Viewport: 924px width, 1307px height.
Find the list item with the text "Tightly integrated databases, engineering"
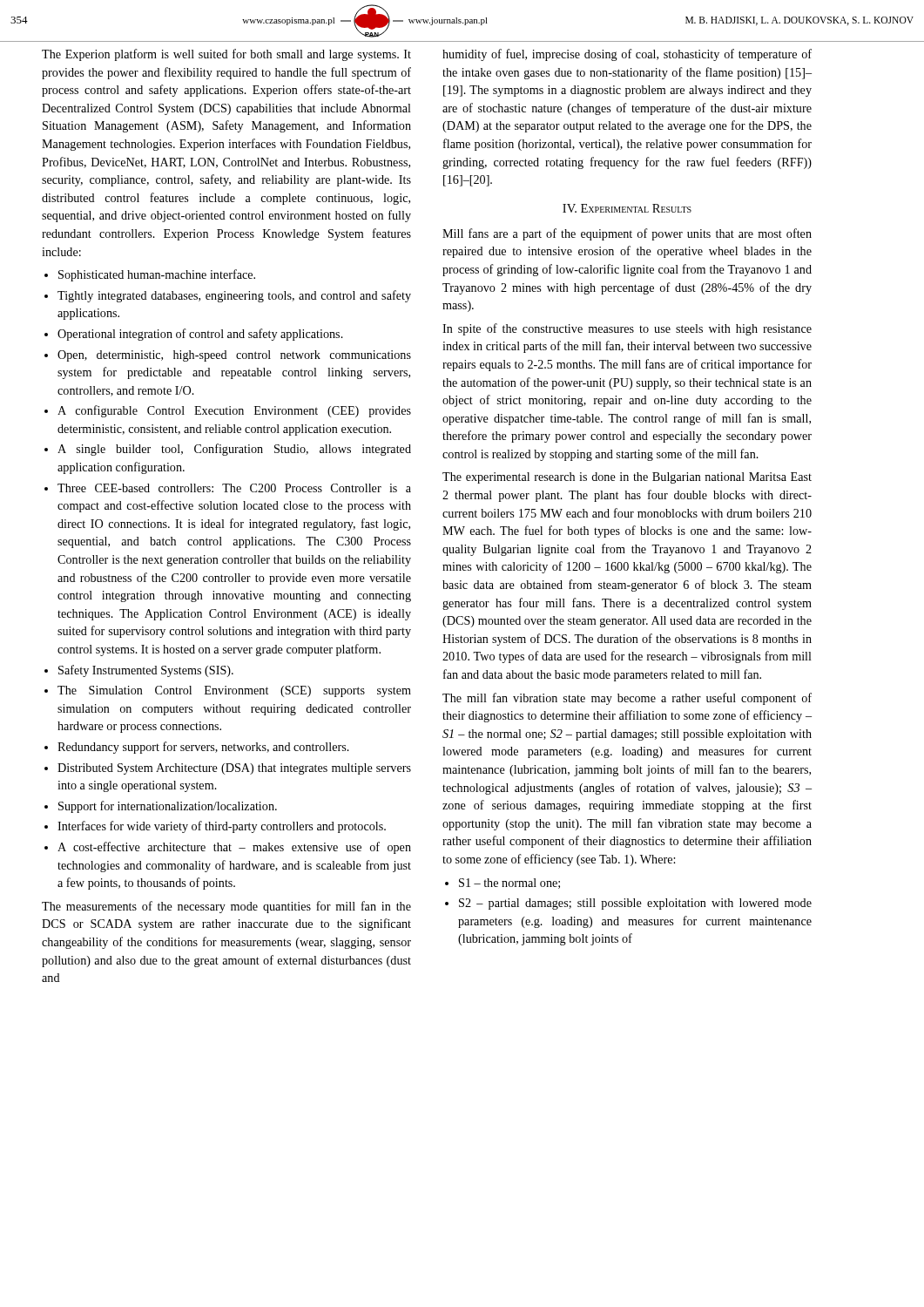226,304
